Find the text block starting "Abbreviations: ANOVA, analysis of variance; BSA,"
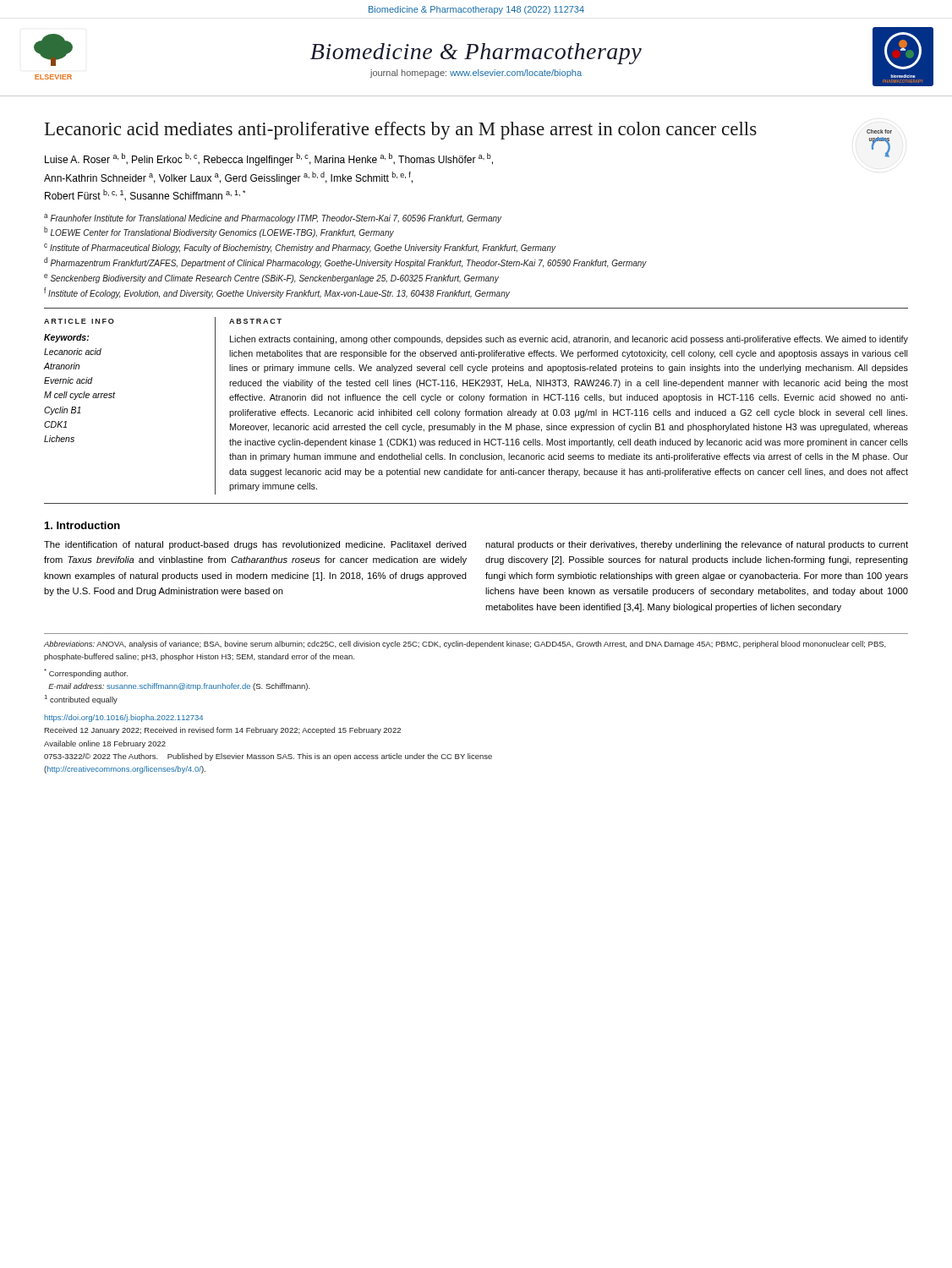Image resolution: width=952 pixels, height=1268 pixels. [x=465, y=650]
